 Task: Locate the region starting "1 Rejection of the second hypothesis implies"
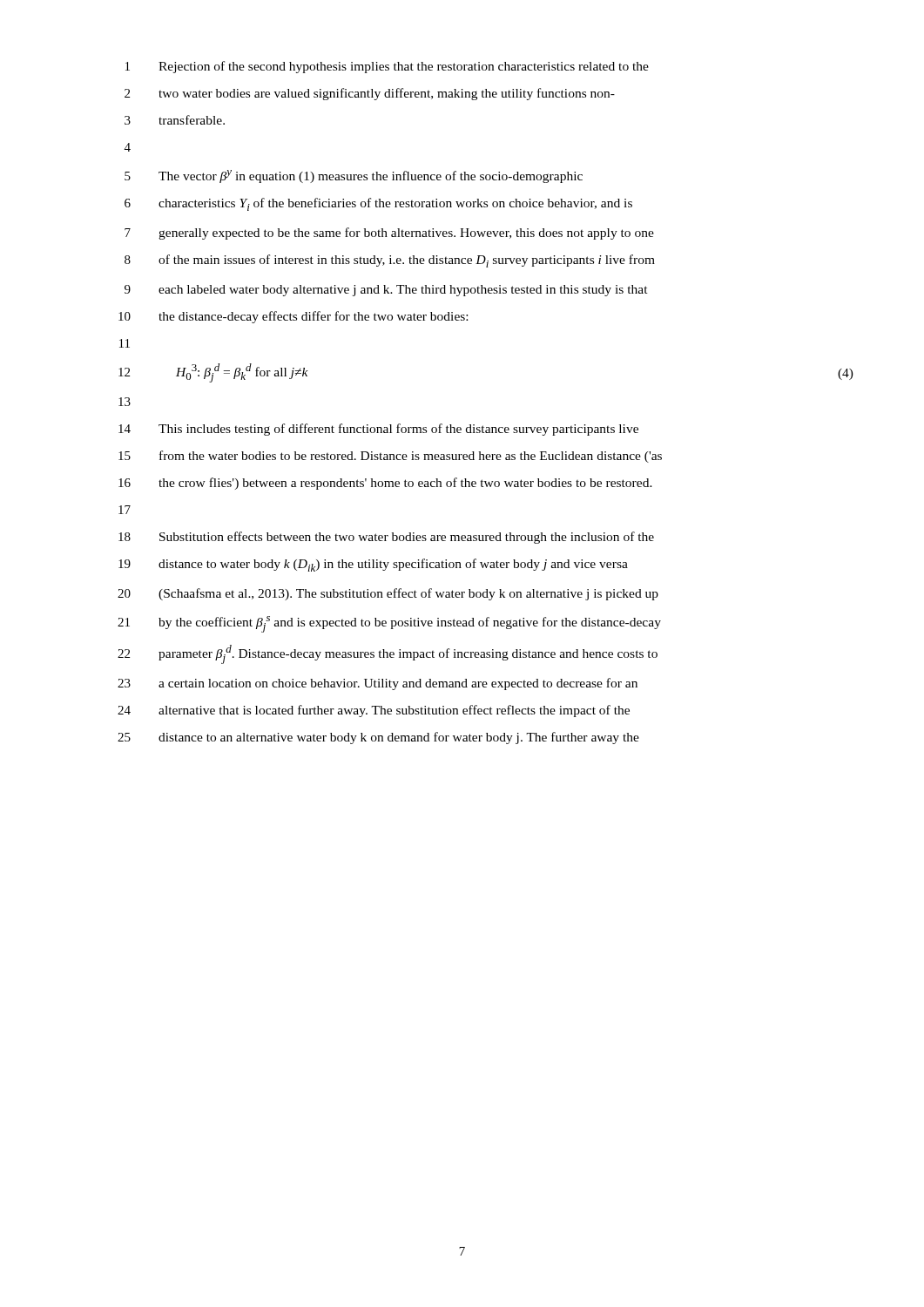click(479, 106)
